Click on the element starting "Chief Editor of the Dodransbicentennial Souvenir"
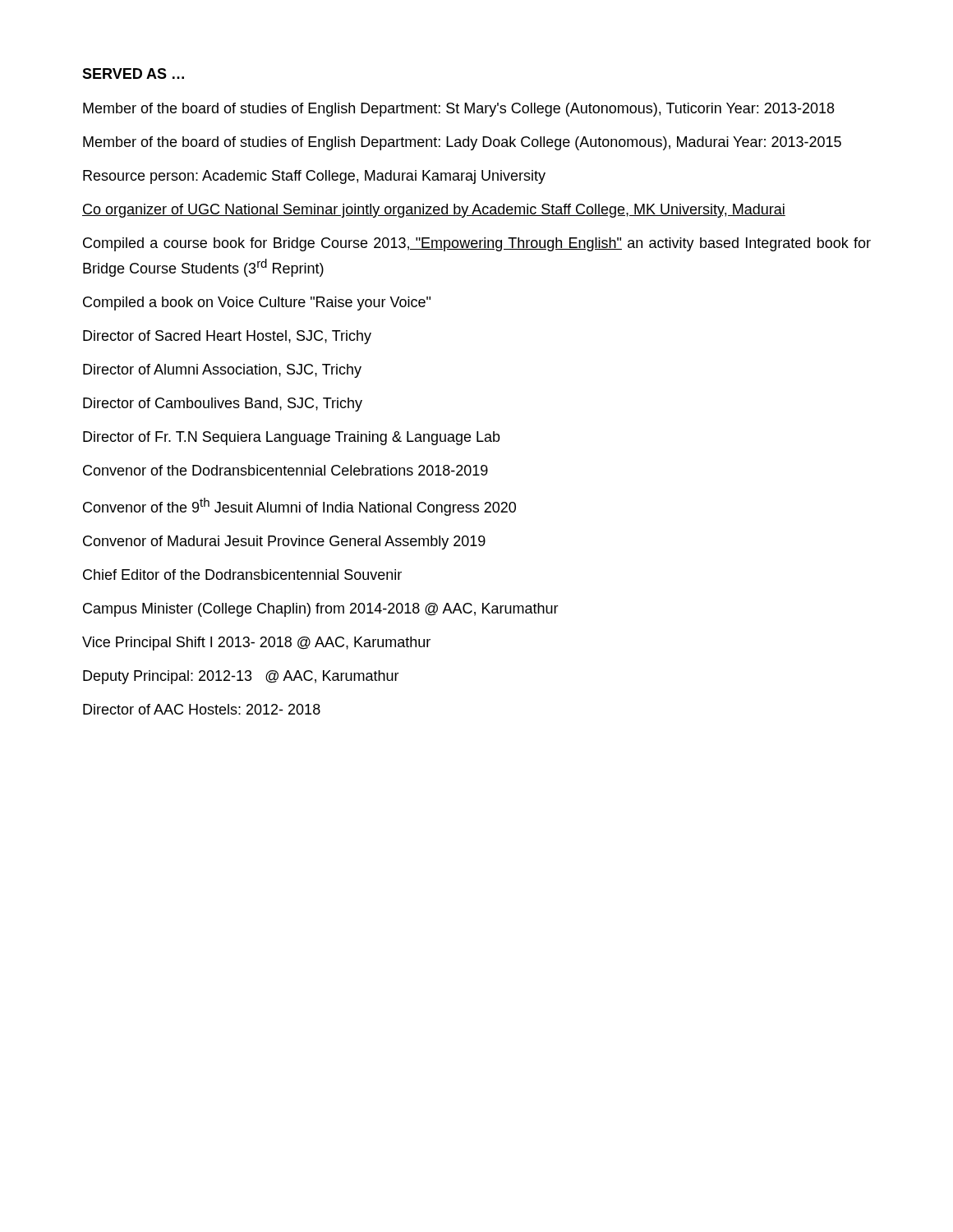 pos(242,575)
